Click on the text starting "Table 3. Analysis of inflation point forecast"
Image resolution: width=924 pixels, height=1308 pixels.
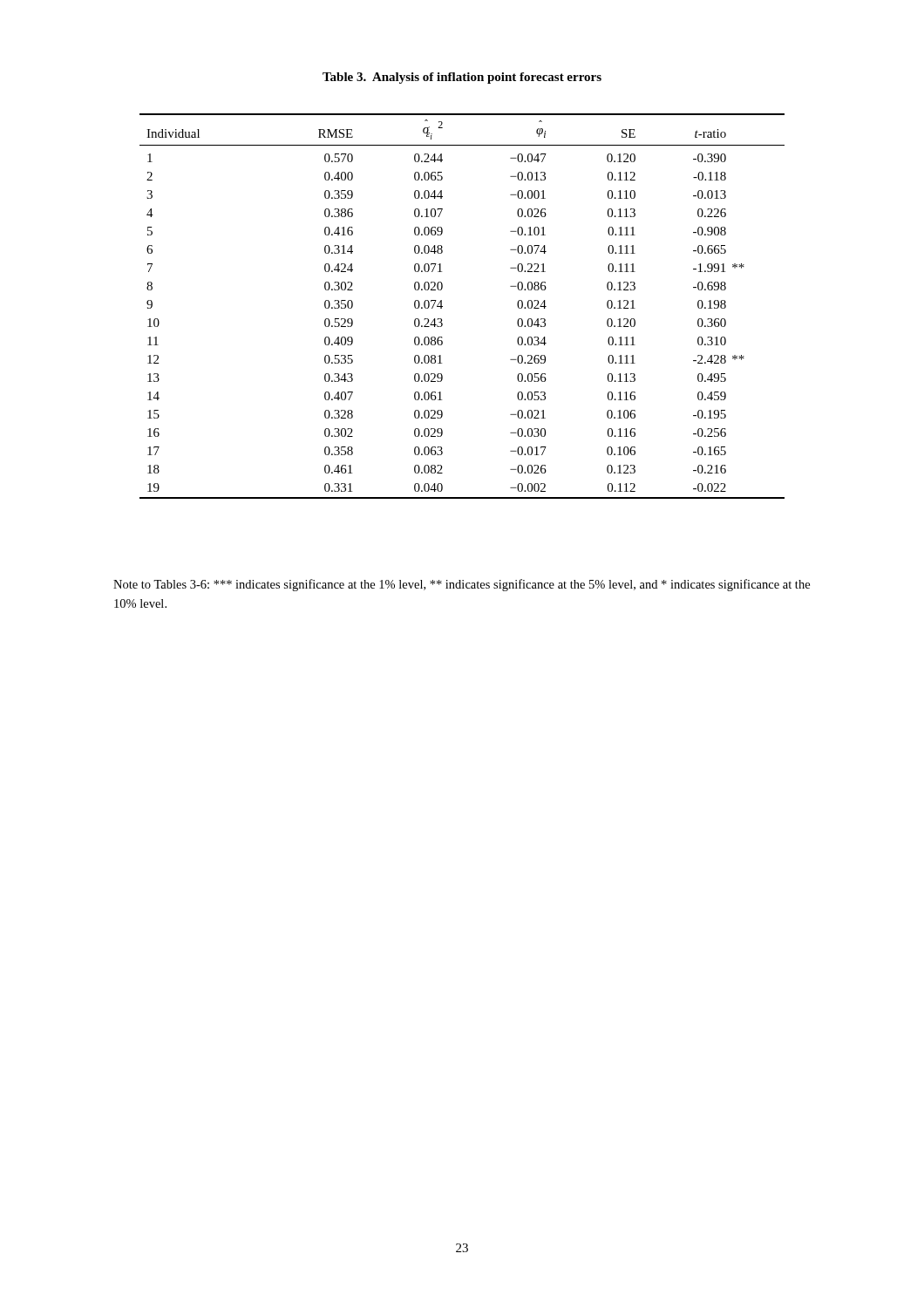coord(462,77)
